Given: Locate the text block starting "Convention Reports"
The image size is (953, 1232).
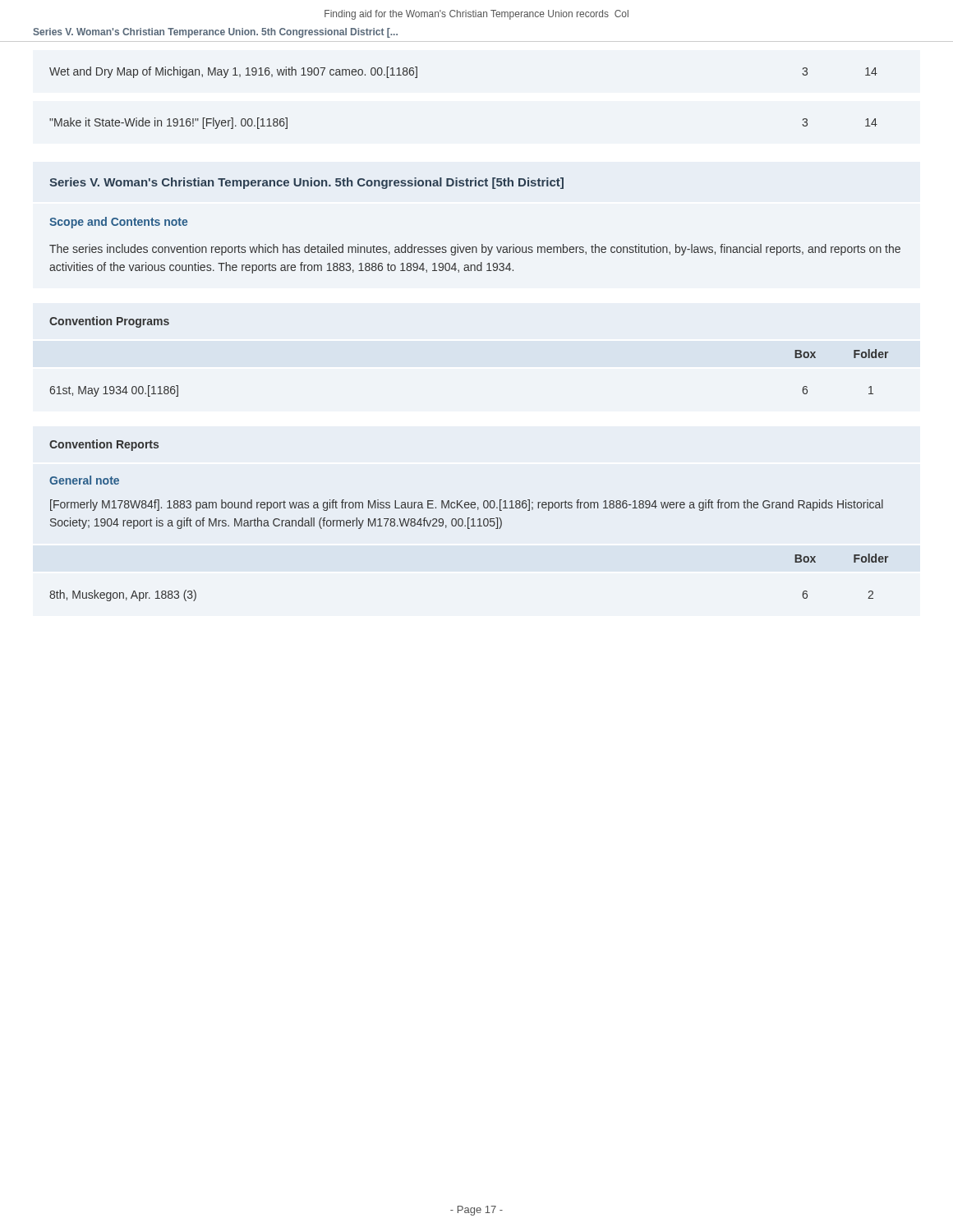Looking at the screenshot, I should [x=104, y=444].
